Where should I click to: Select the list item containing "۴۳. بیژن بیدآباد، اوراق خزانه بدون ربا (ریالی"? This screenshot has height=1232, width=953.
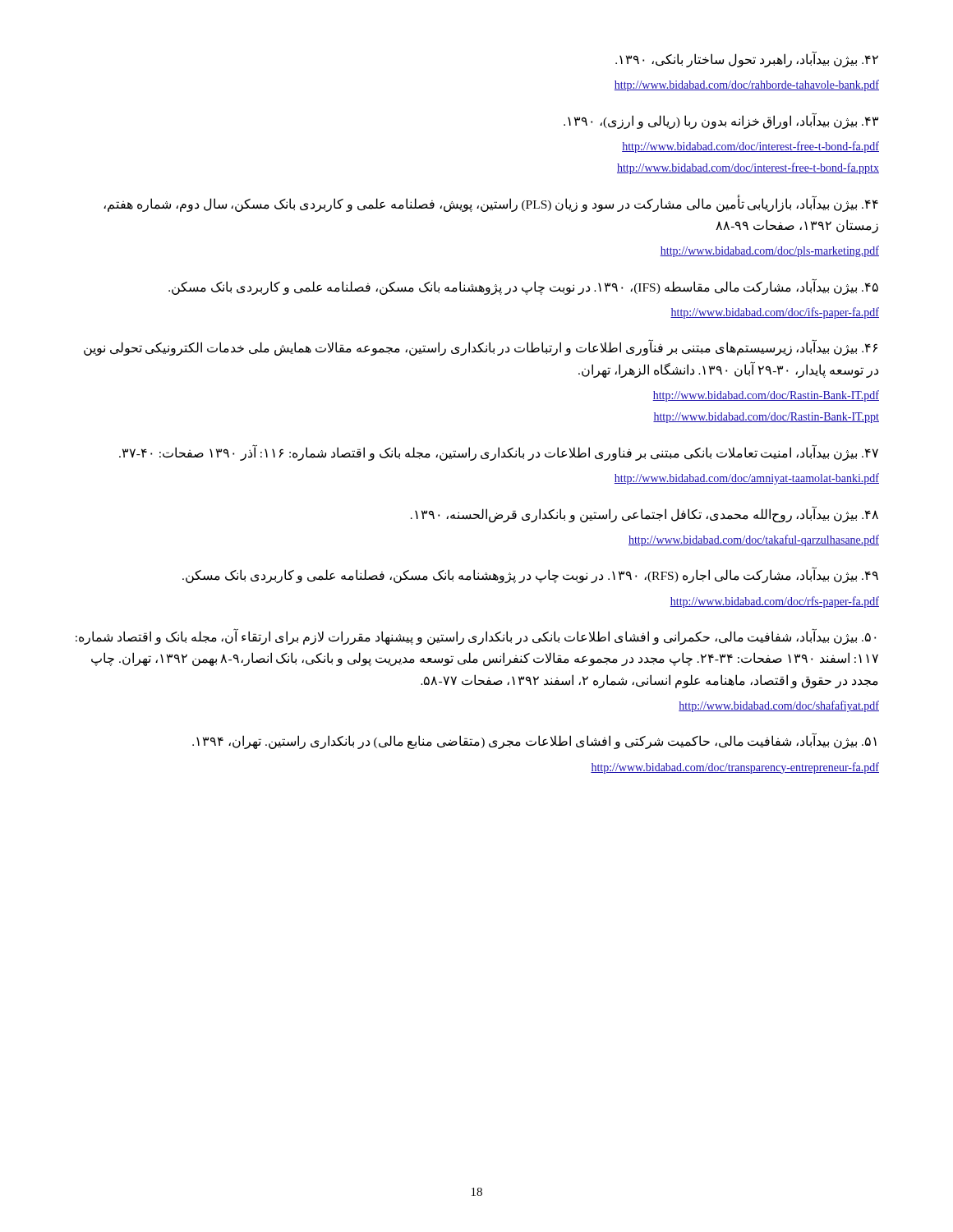click(x=721, y=121)
